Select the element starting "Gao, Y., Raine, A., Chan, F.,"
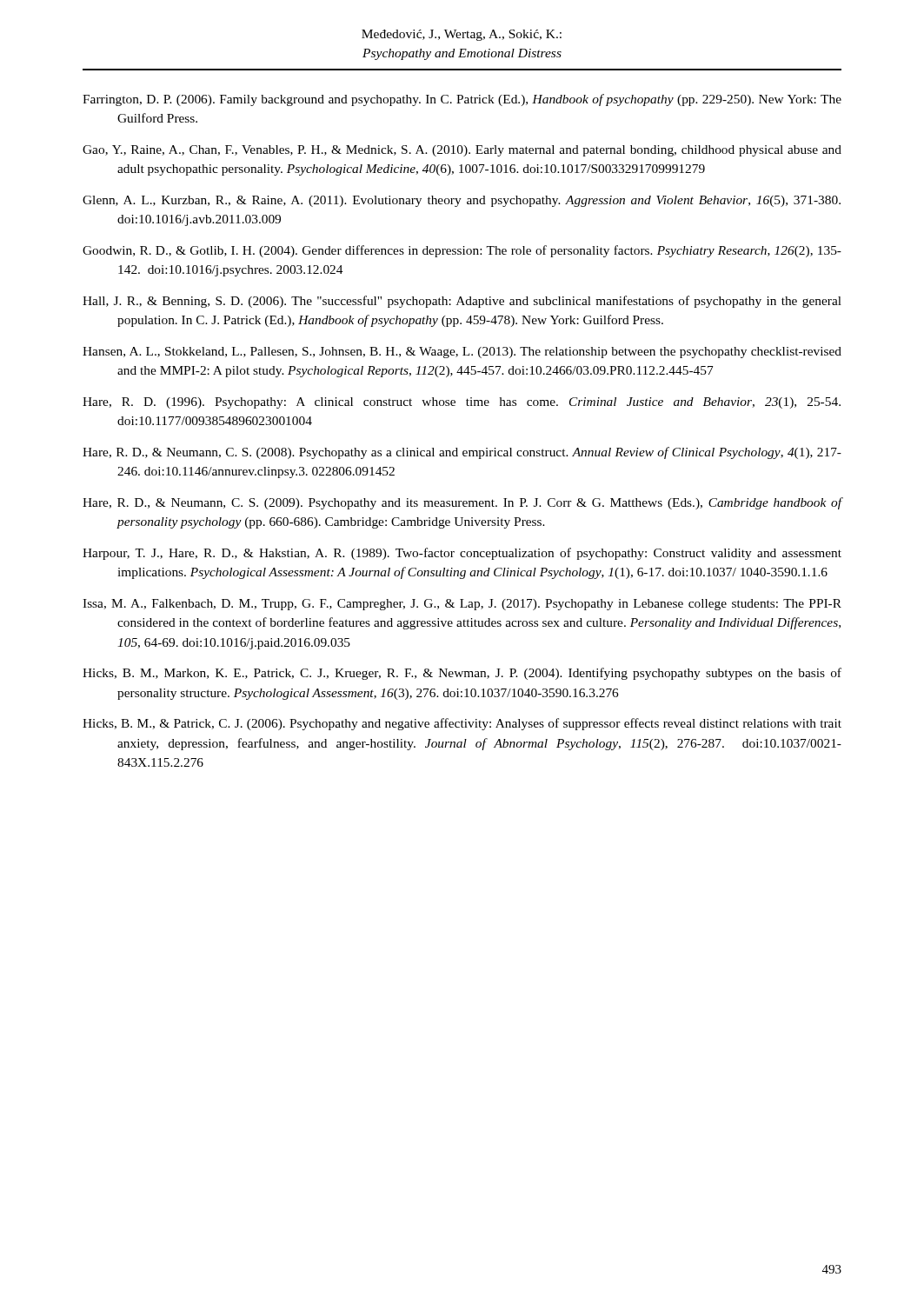The width and height of the screenshot is (924, 1304). 462,159
